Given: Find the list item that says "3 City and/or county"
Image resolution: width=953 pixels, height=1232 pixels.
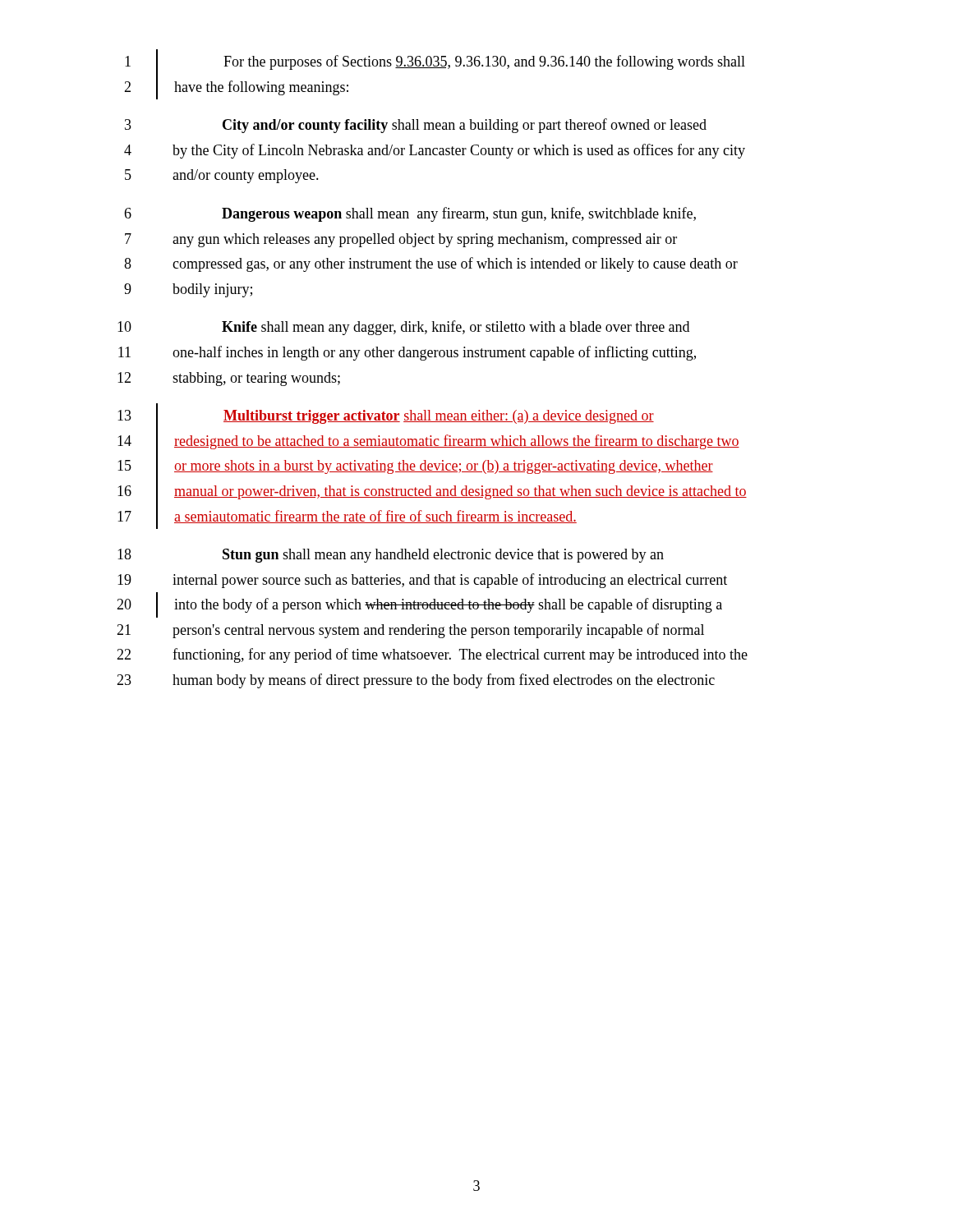Looking at the screenshot, I should pos(493,125).
